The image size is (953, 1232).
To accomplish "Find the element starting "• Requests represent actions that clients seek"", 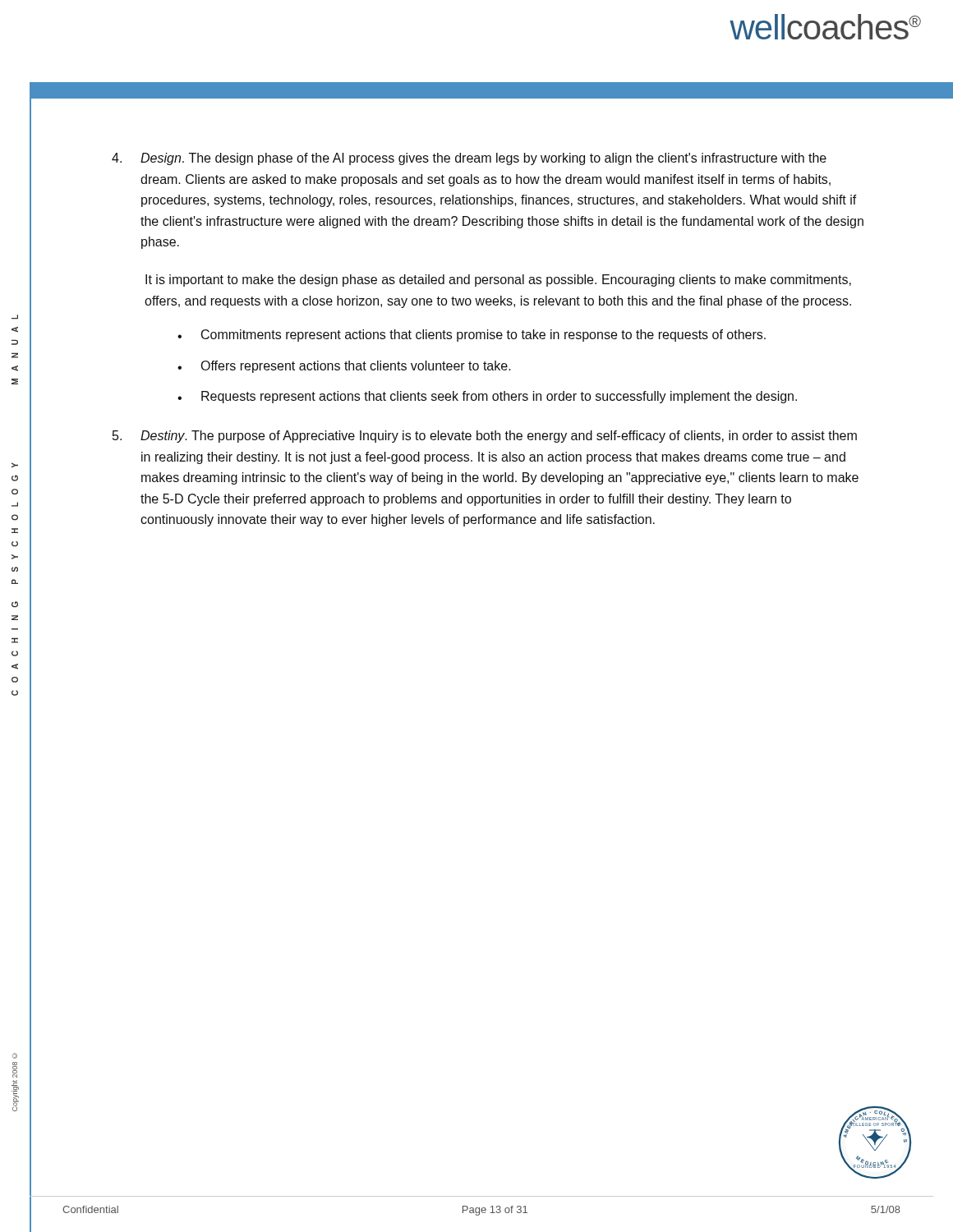I will (488, 398).
